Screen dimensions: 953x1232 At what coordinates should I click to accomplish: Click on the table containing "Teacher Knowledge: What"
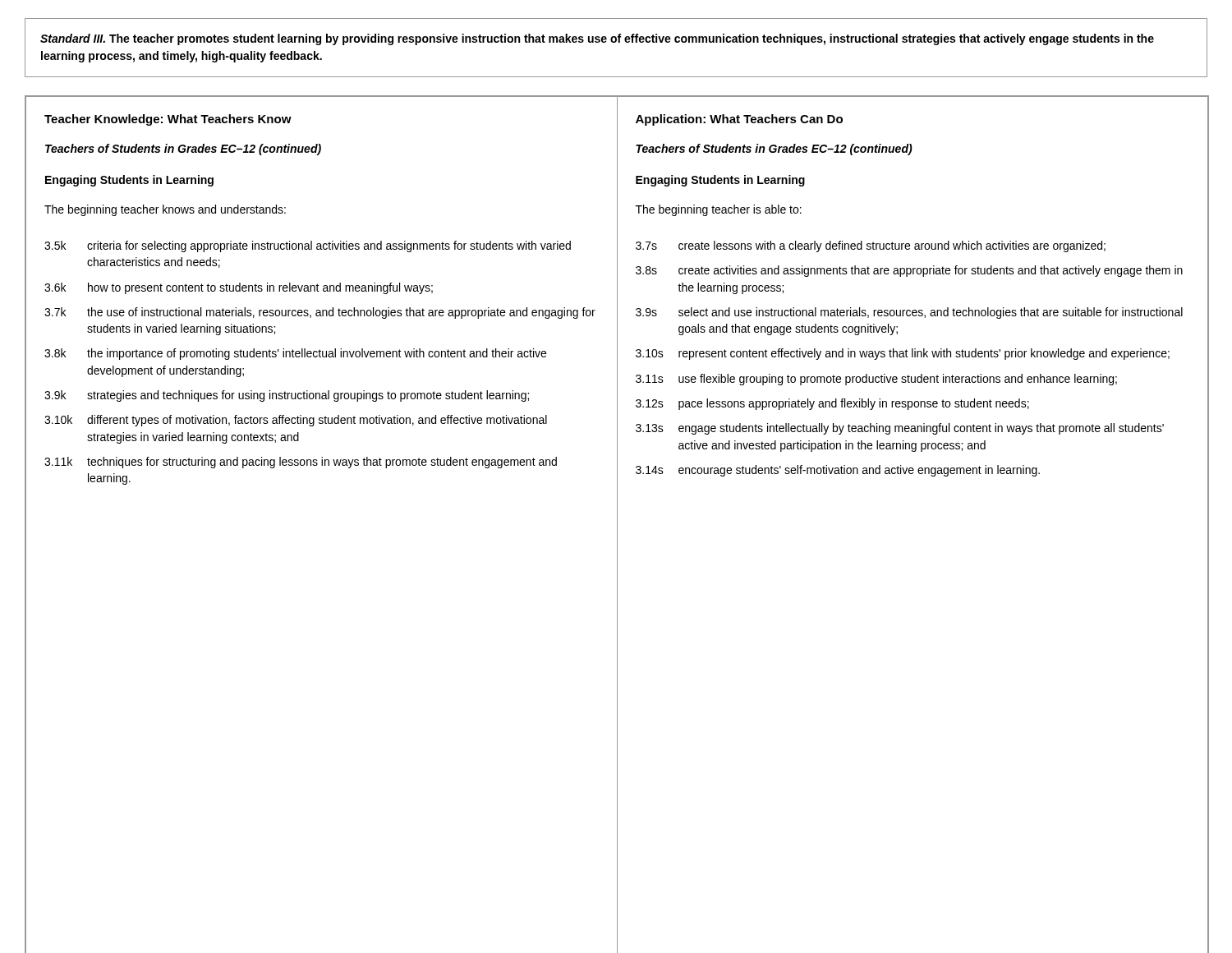pyautogui.click(x=617, y=524)
